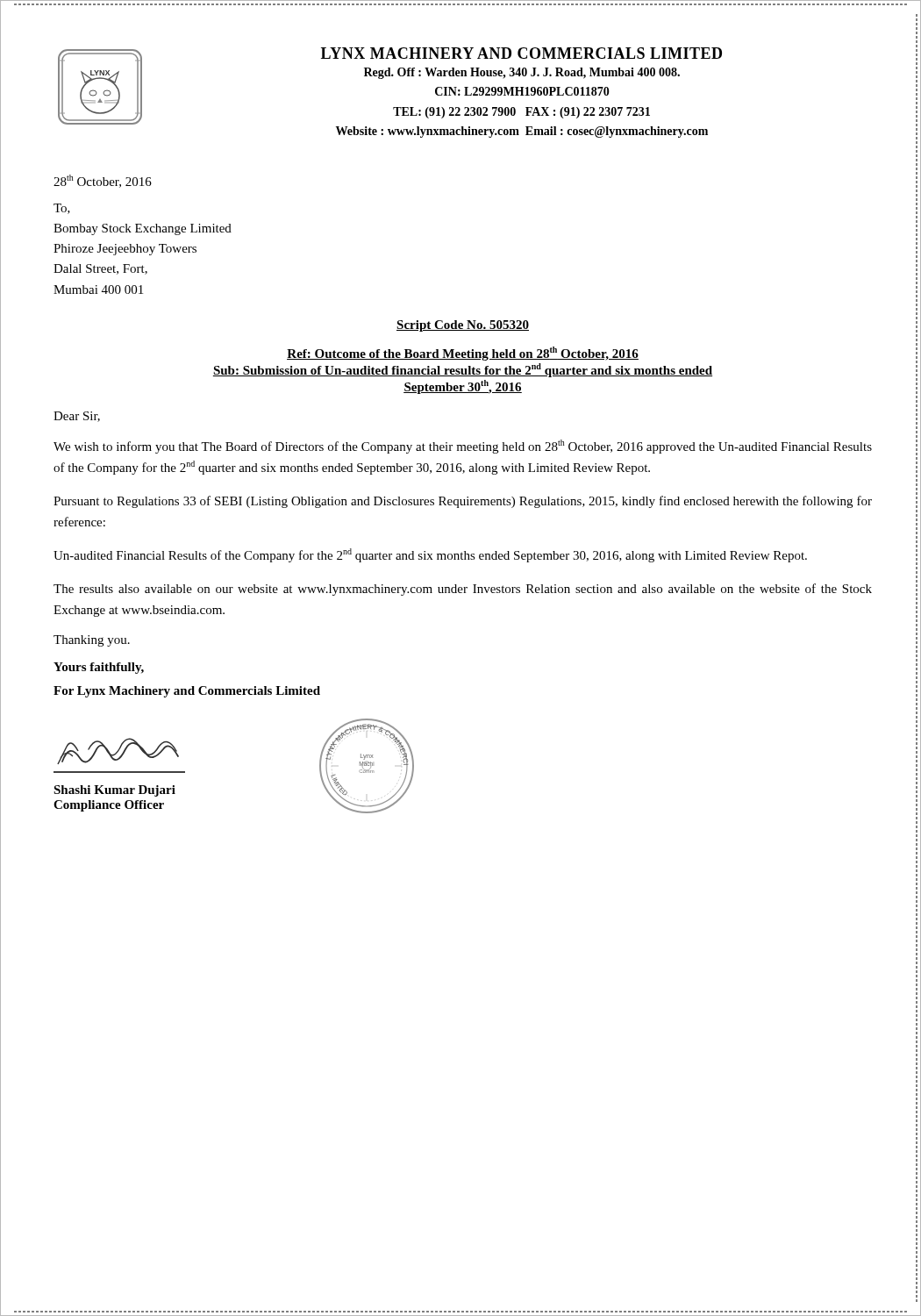
Task: Click on the text with the text "For Lynx Machinery and Commercials Limited"
Action: click(187, 690)
